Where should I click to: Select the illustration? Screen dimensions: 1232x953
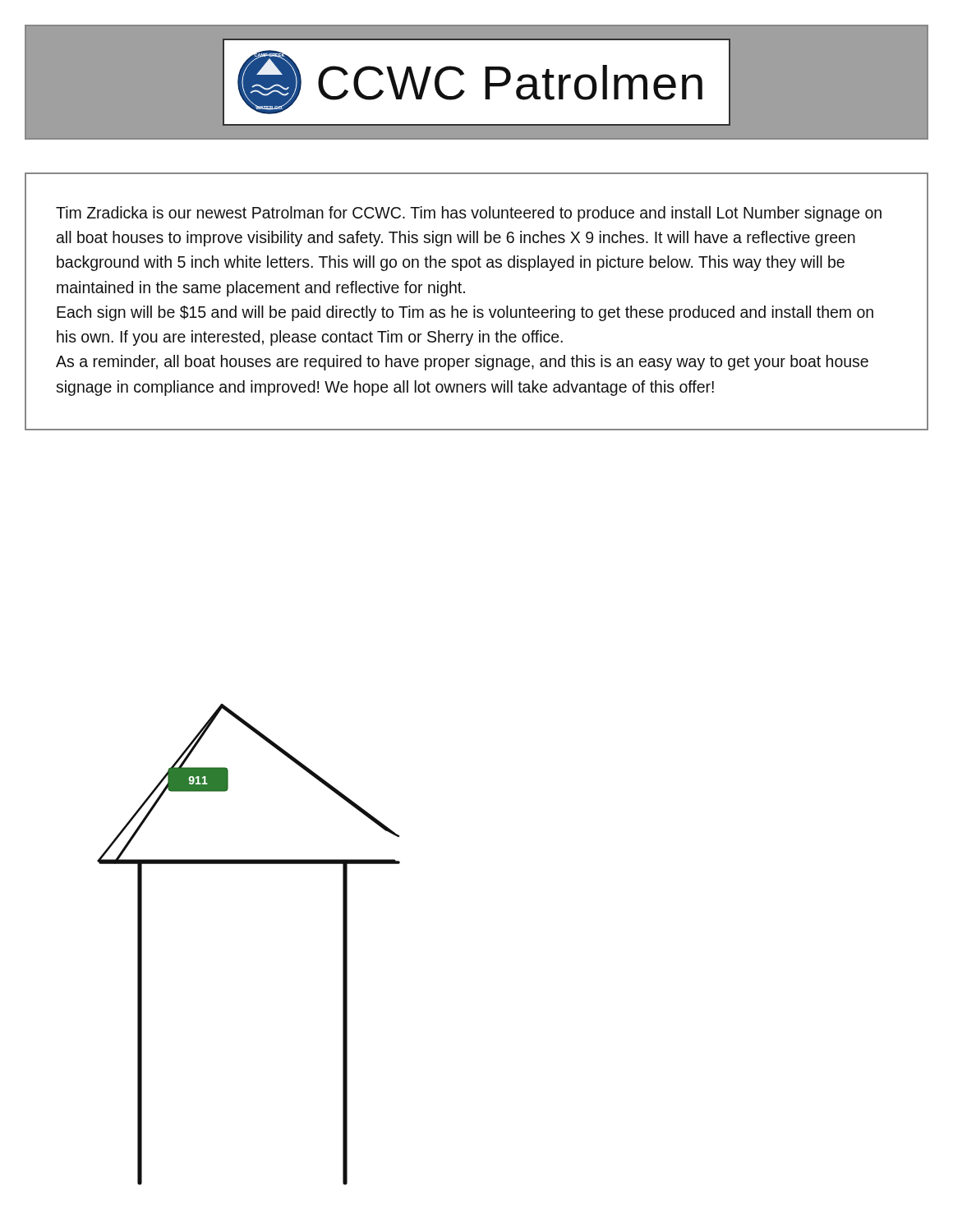[x=246, y=903]
